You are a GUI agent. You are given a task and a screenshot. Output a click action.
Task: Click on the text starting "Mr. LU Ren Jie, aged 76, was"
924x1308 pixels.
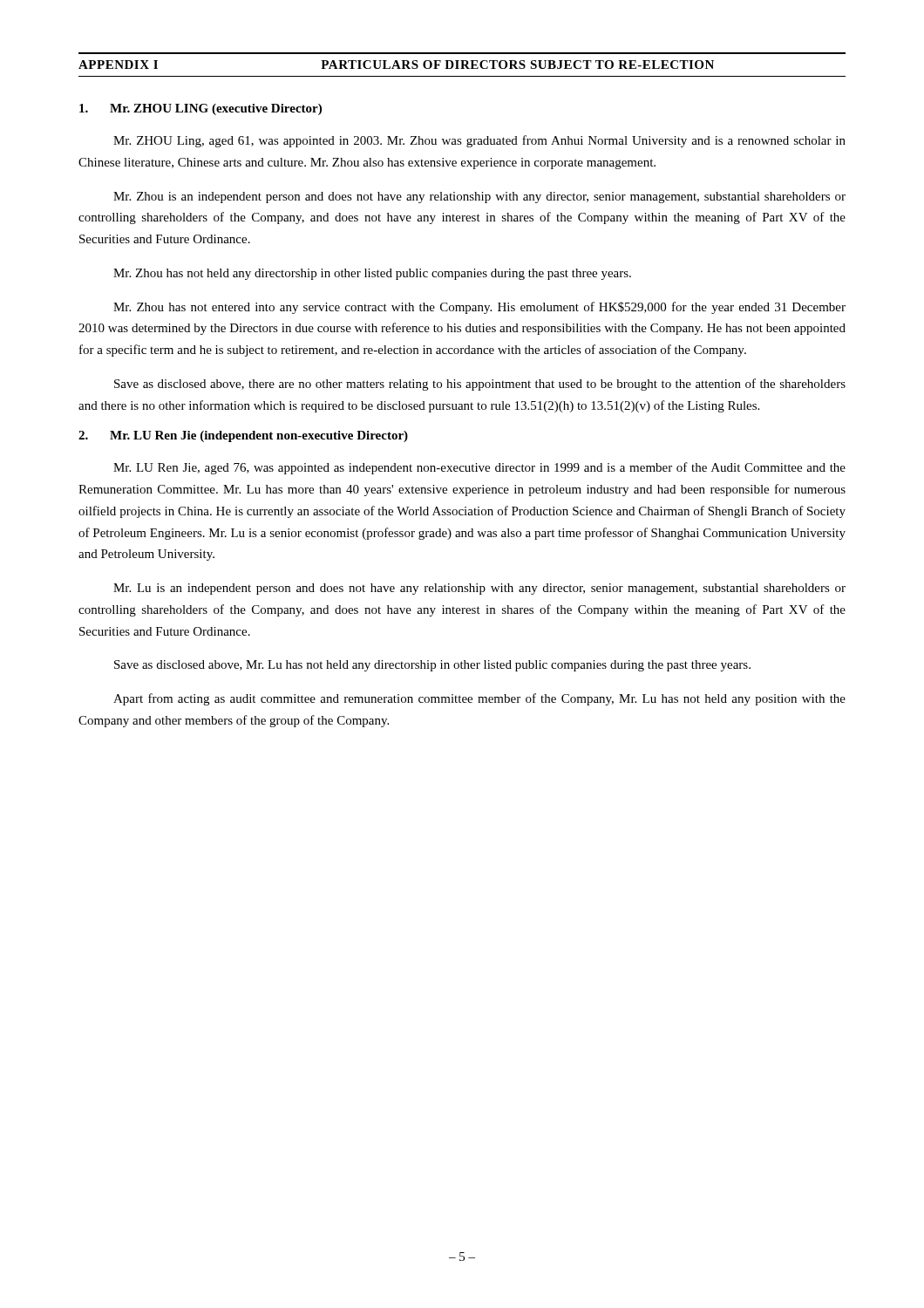462,511
